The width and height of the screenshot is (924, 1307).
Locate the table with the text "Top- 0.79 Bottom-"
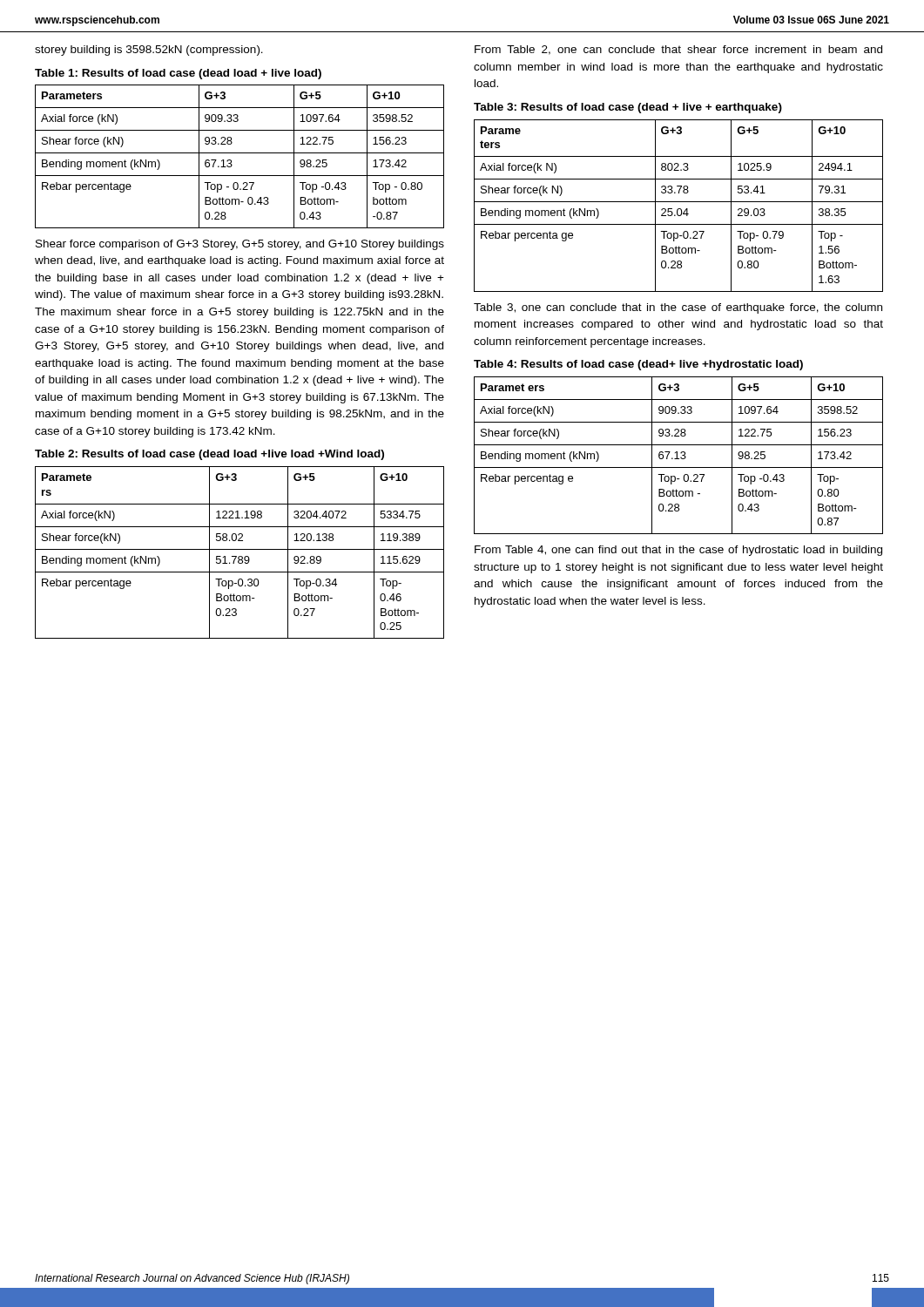coord(678,205)
